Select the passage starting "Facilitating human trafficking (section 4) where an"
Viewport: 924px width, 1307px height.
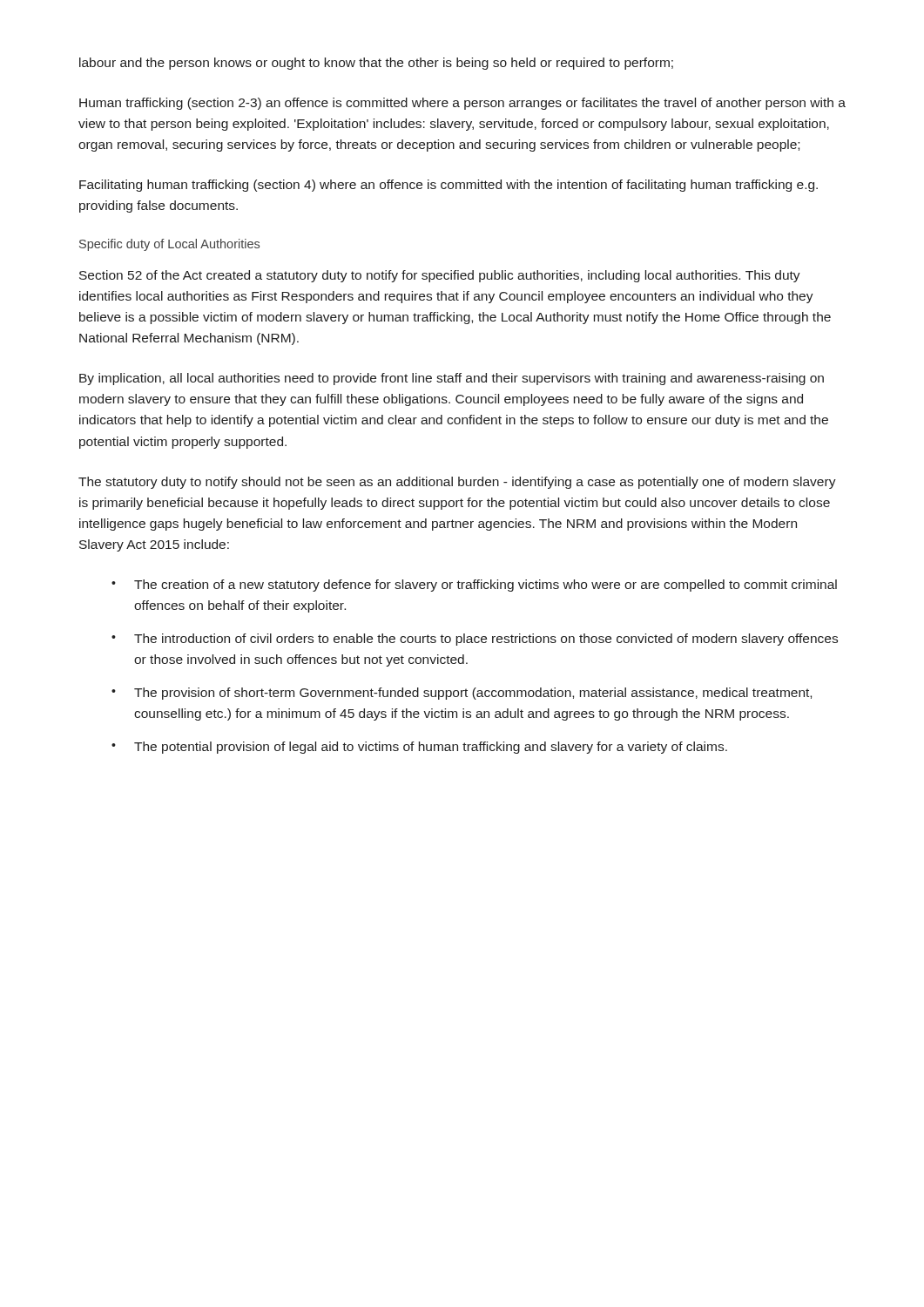coord(449,195)
